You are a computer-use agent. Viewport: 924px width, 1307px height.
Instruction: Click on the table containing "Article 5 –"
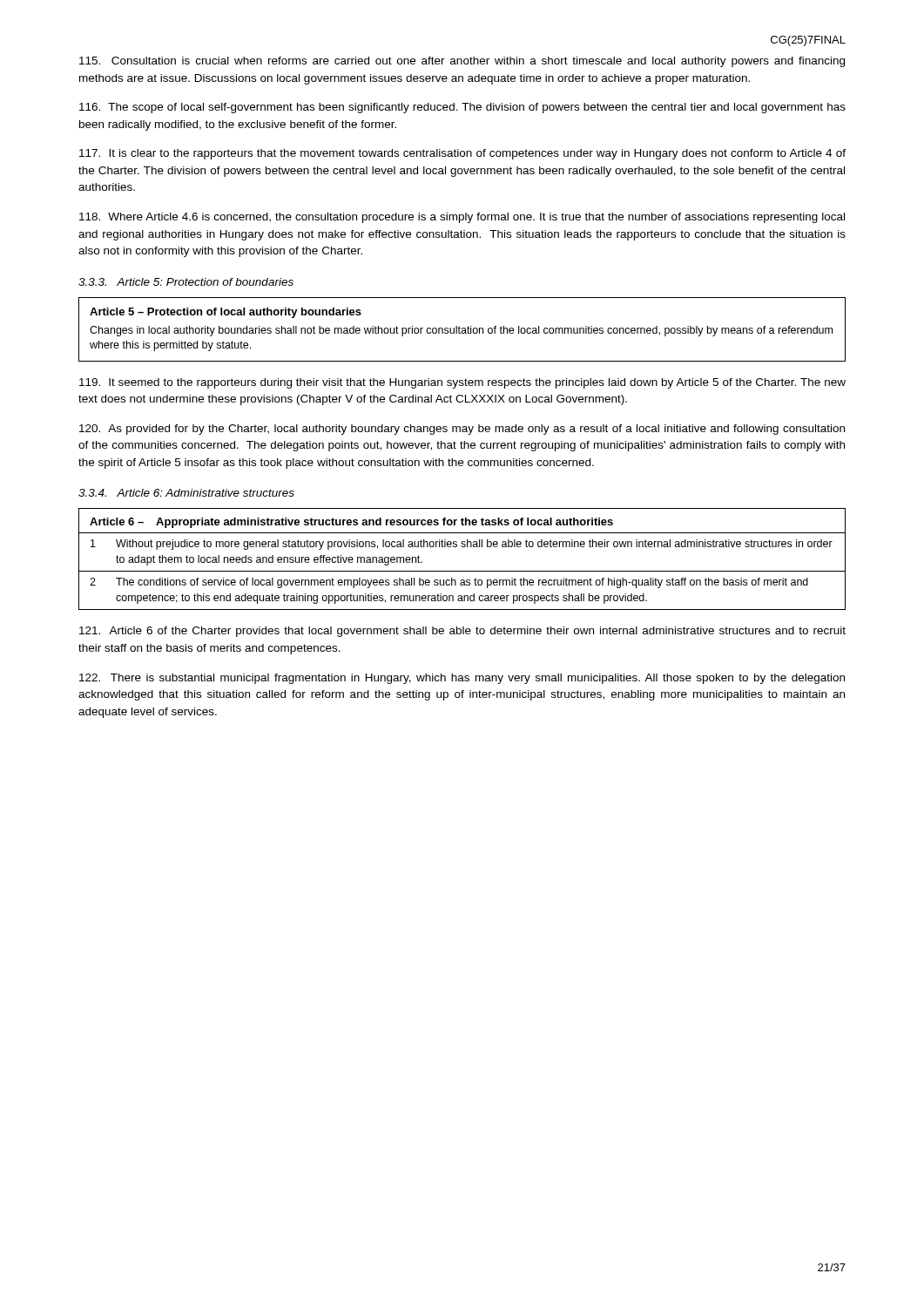tap(462, 329)
